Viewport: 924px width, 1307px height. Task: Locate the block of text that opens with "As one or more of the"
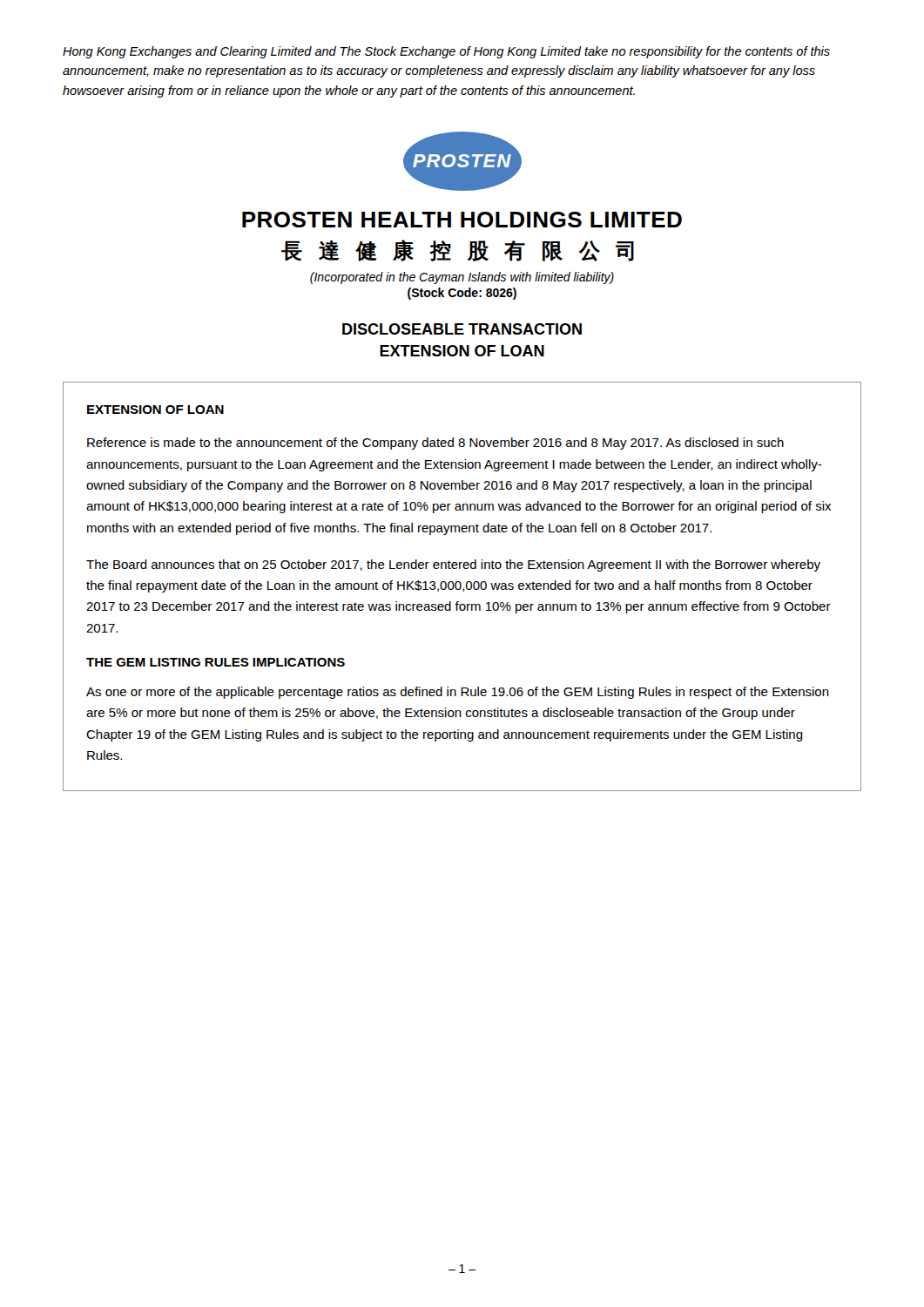[x=458, y=723]
